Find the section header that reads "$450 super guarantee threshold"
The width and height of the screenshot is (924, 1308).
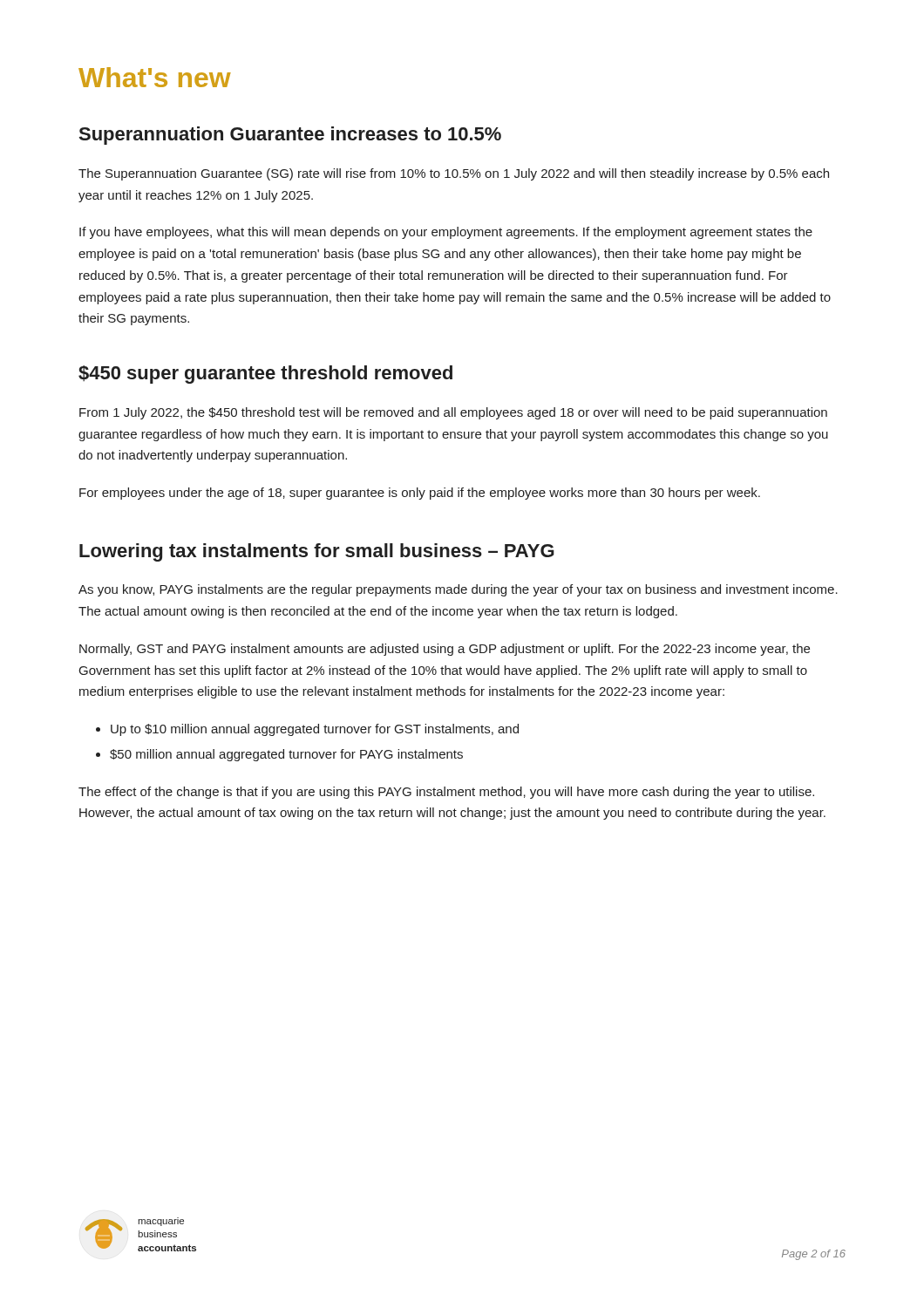coord(462,374)
